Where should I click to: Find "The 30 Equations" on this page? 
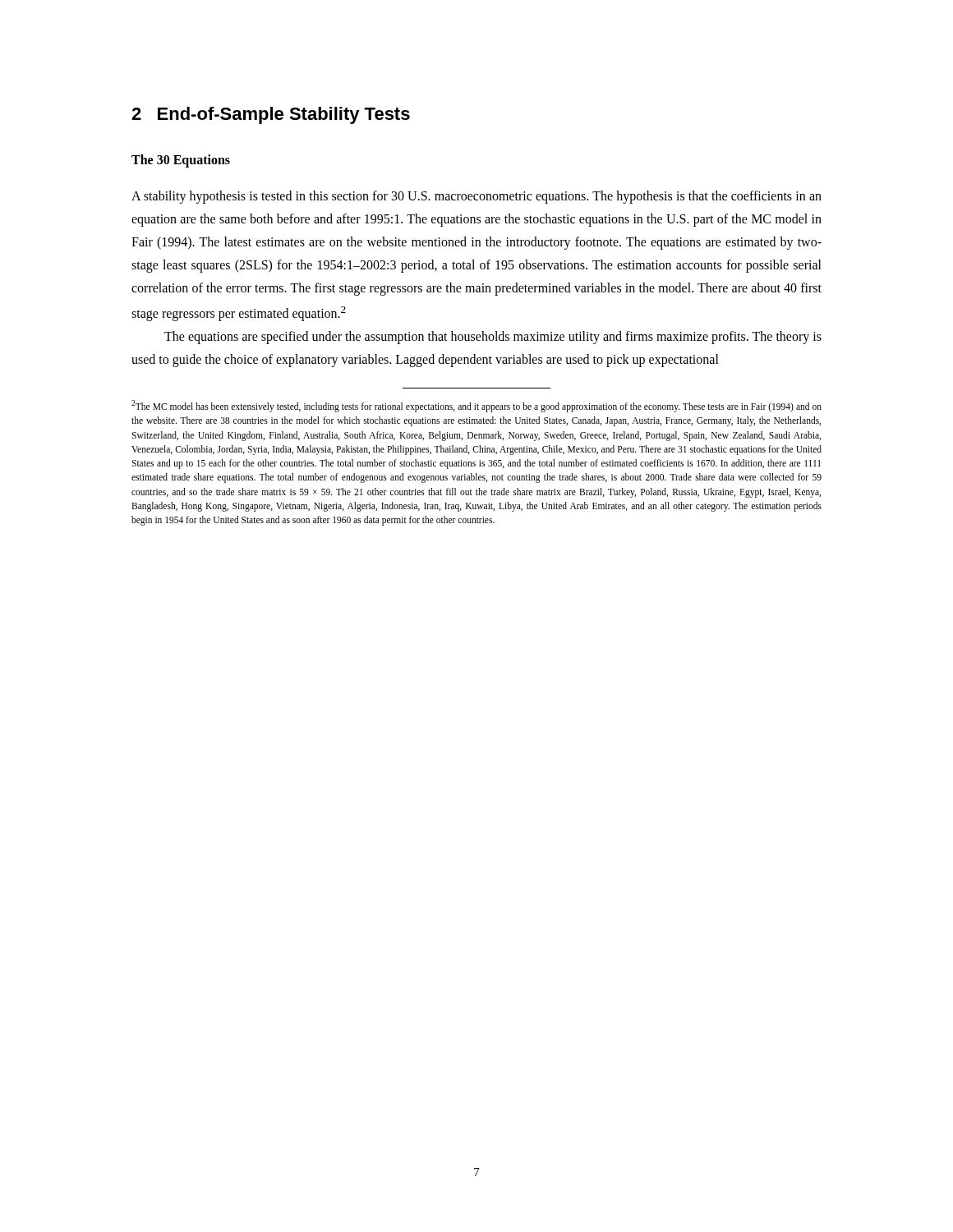pyautogui.click(x=181, y=160)
